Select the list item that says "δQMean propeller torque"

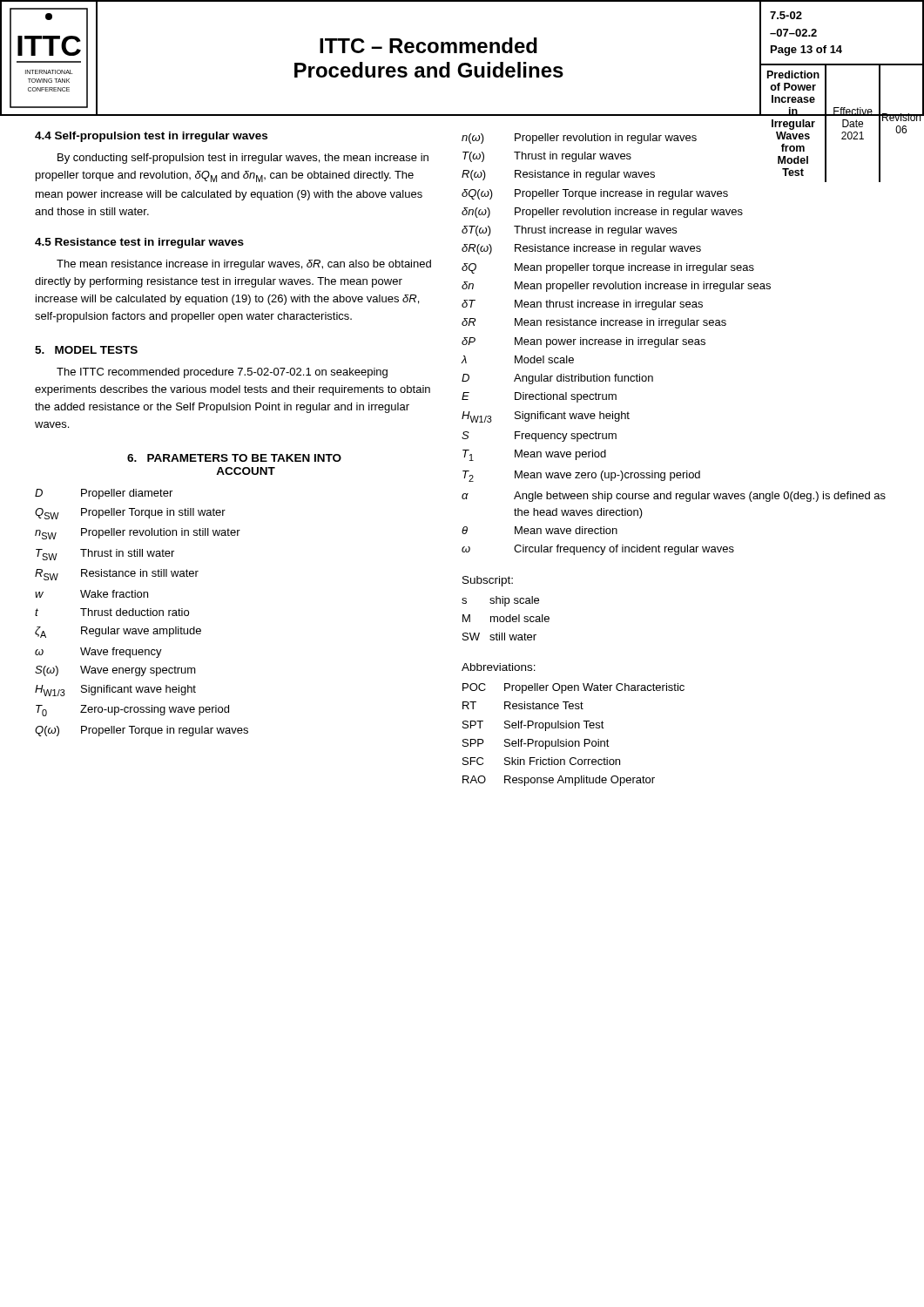point(608,267)
